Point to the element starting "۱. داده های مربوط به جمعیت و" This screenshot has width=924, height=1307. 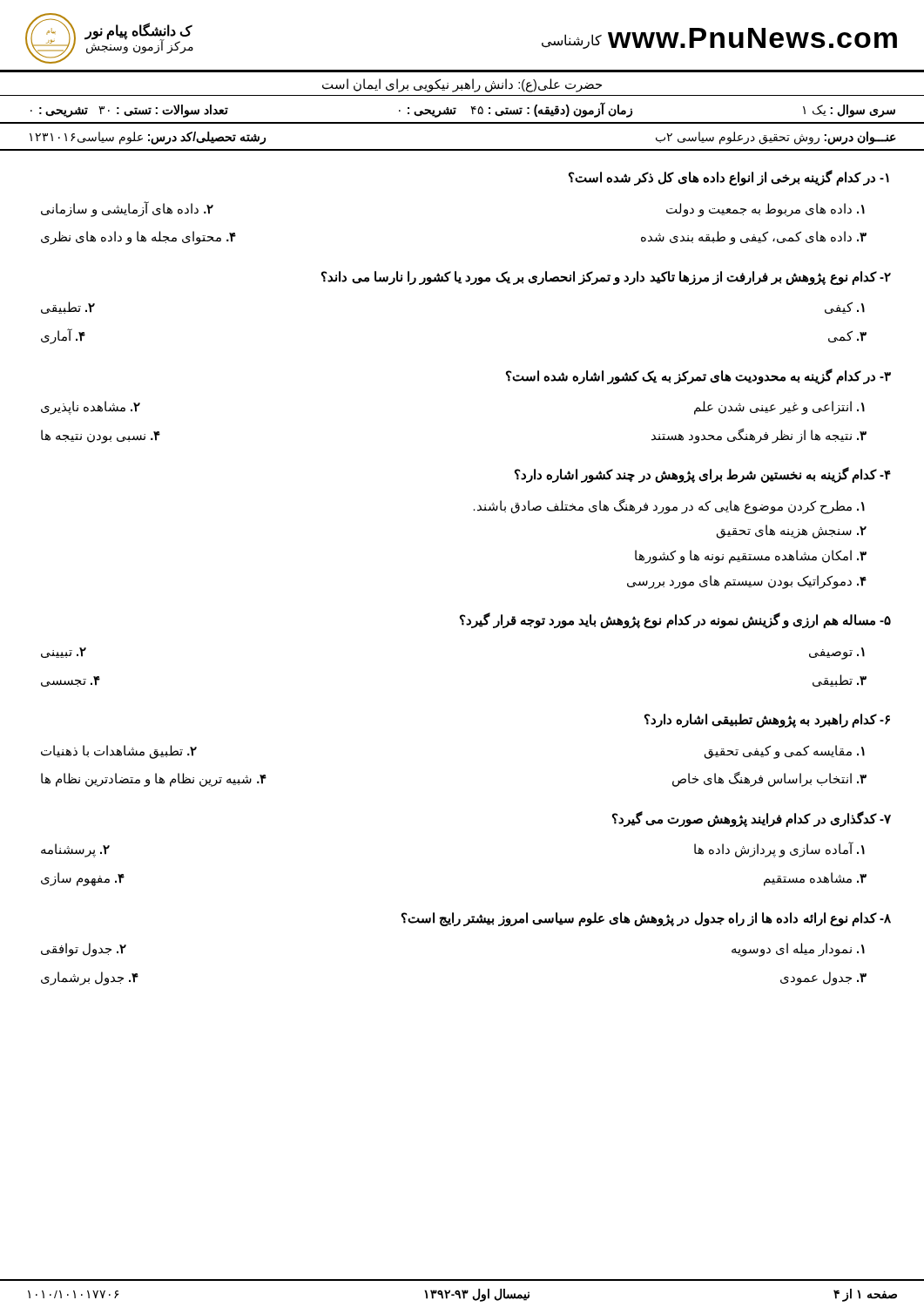(766, 209)
